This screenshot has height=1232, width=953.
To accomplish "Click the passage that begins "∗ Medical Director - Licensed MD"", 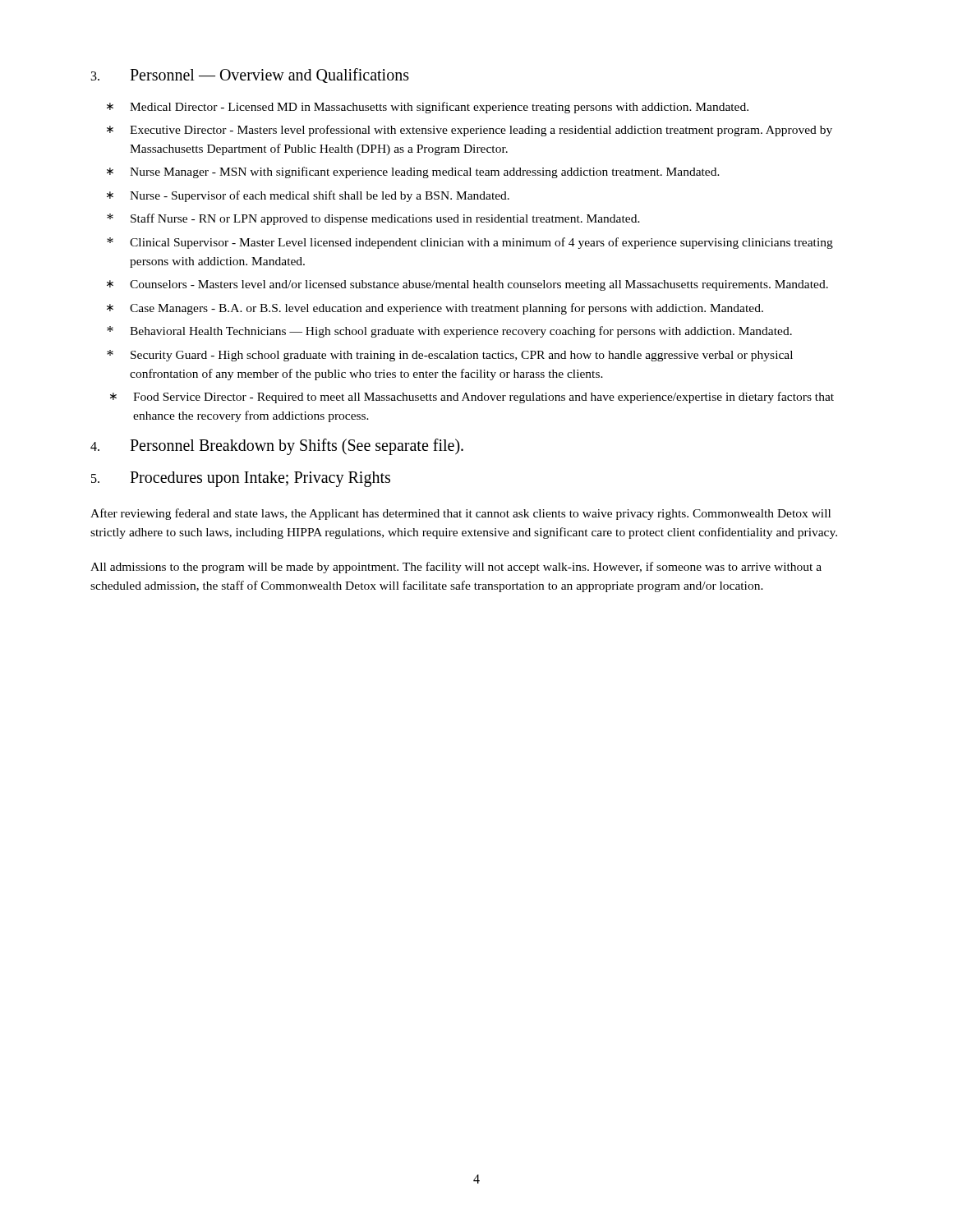I will 476,107.
